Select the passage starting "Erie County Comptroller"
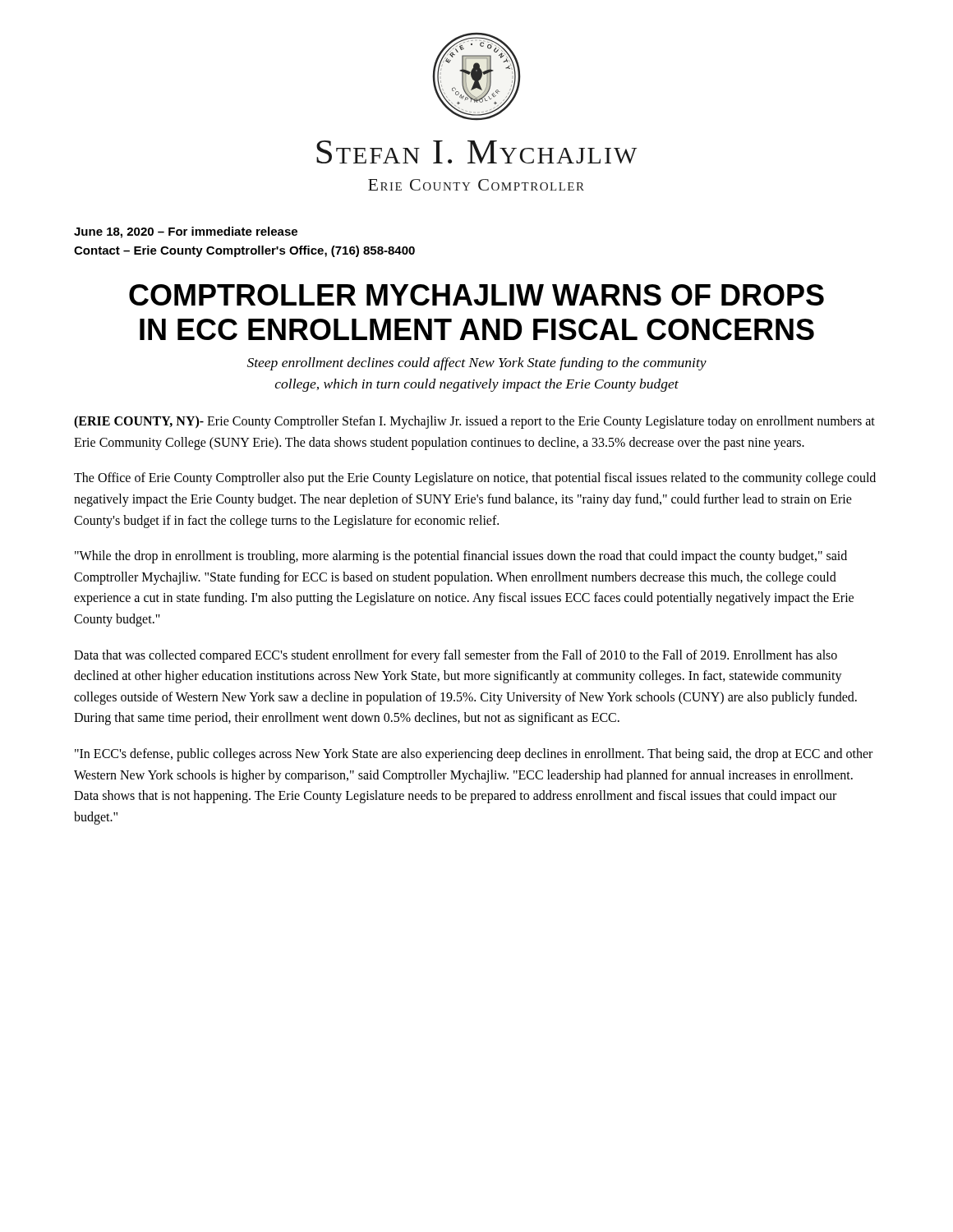The height and width of the screenshot is (1232, 953). coord(476,184)
